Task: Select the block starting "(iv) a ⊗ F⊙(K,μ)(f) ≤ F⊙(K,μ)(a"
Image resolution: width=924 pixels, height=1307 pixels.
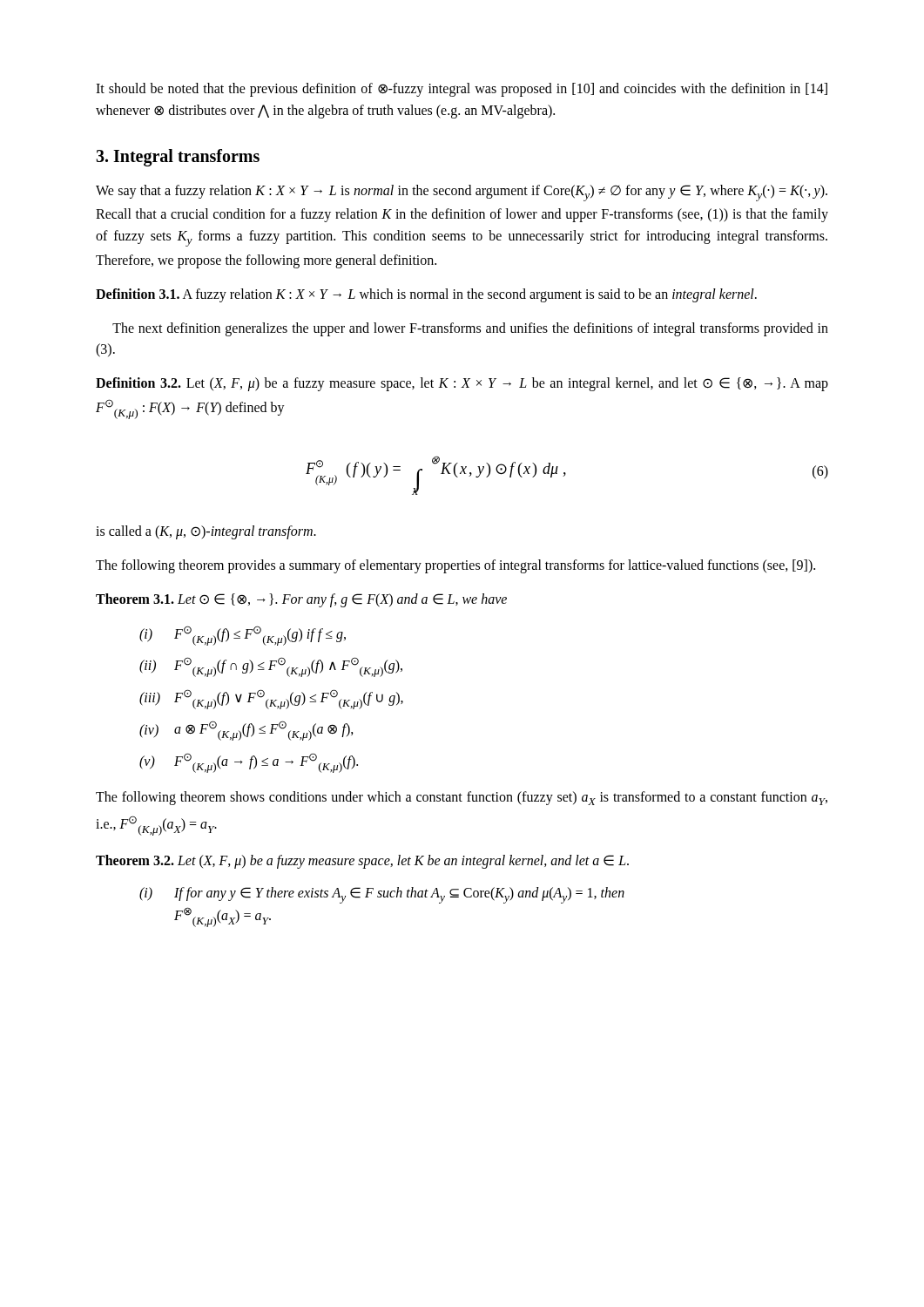Action: point(246,731)
